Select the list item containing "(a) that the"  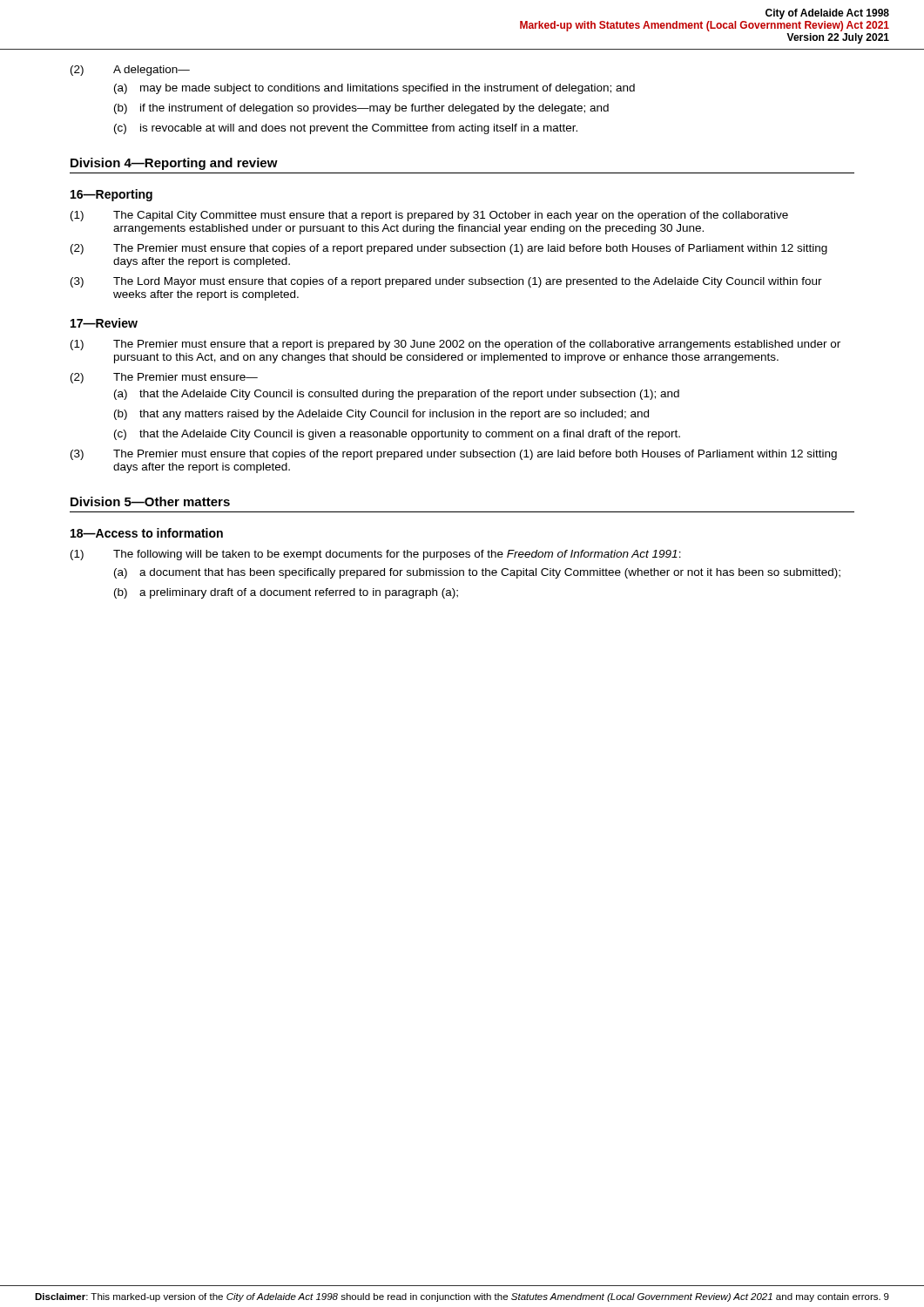(484, 393)
